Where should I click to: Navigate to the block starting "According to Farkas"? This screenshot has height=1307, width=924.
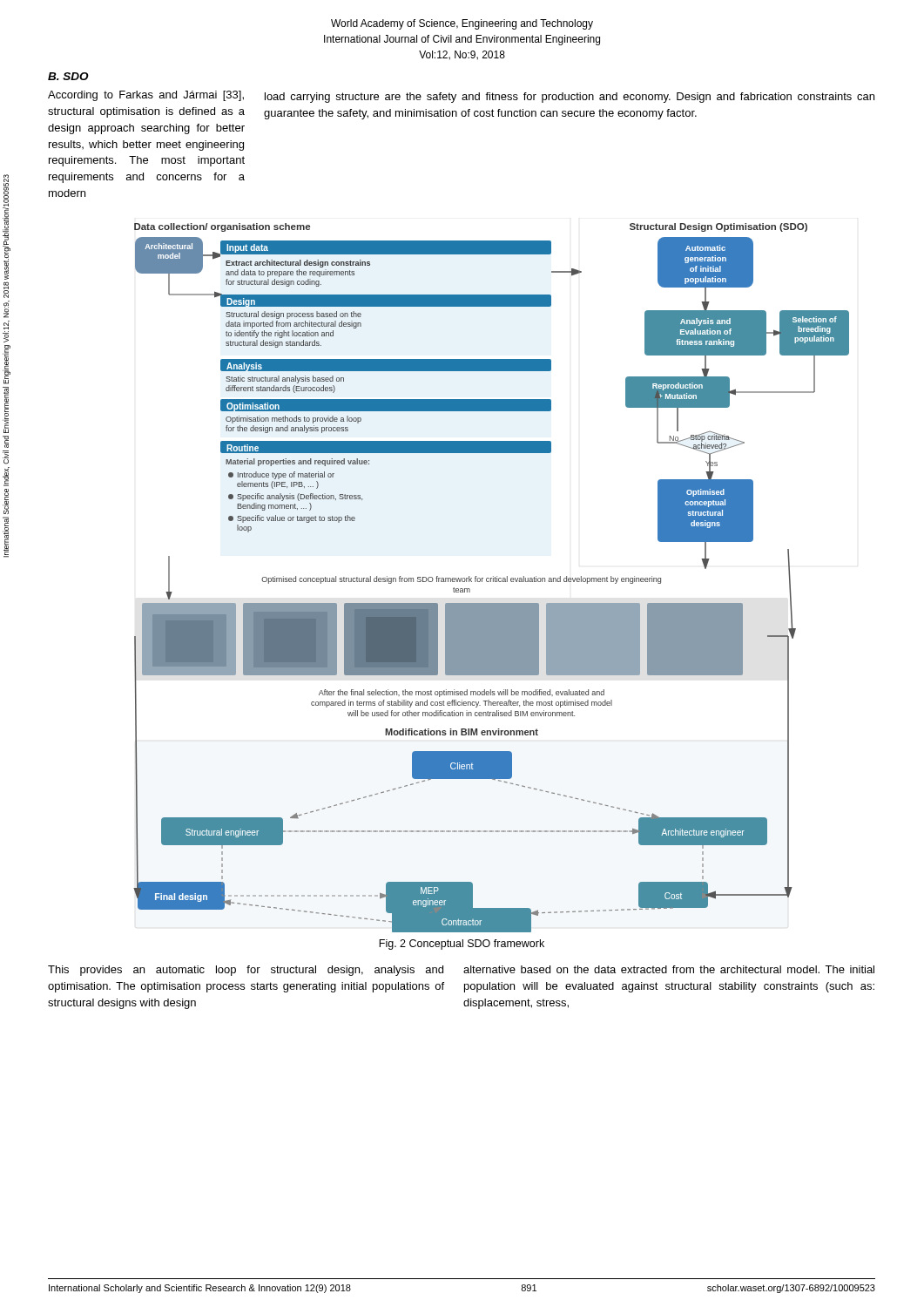point(146,144)
